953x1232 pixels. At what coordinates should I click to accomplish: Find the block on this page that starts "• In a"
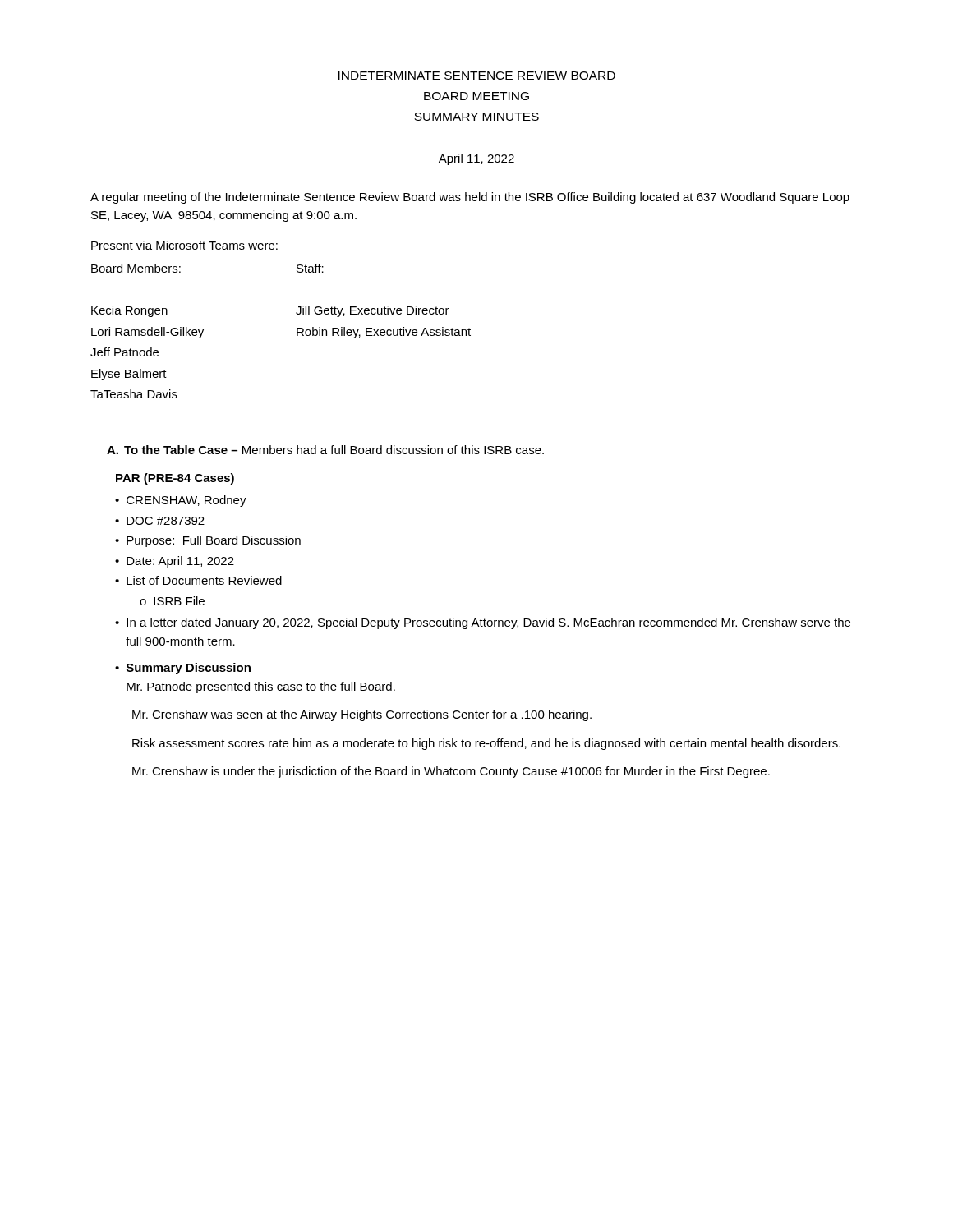(x=489, y=632)
